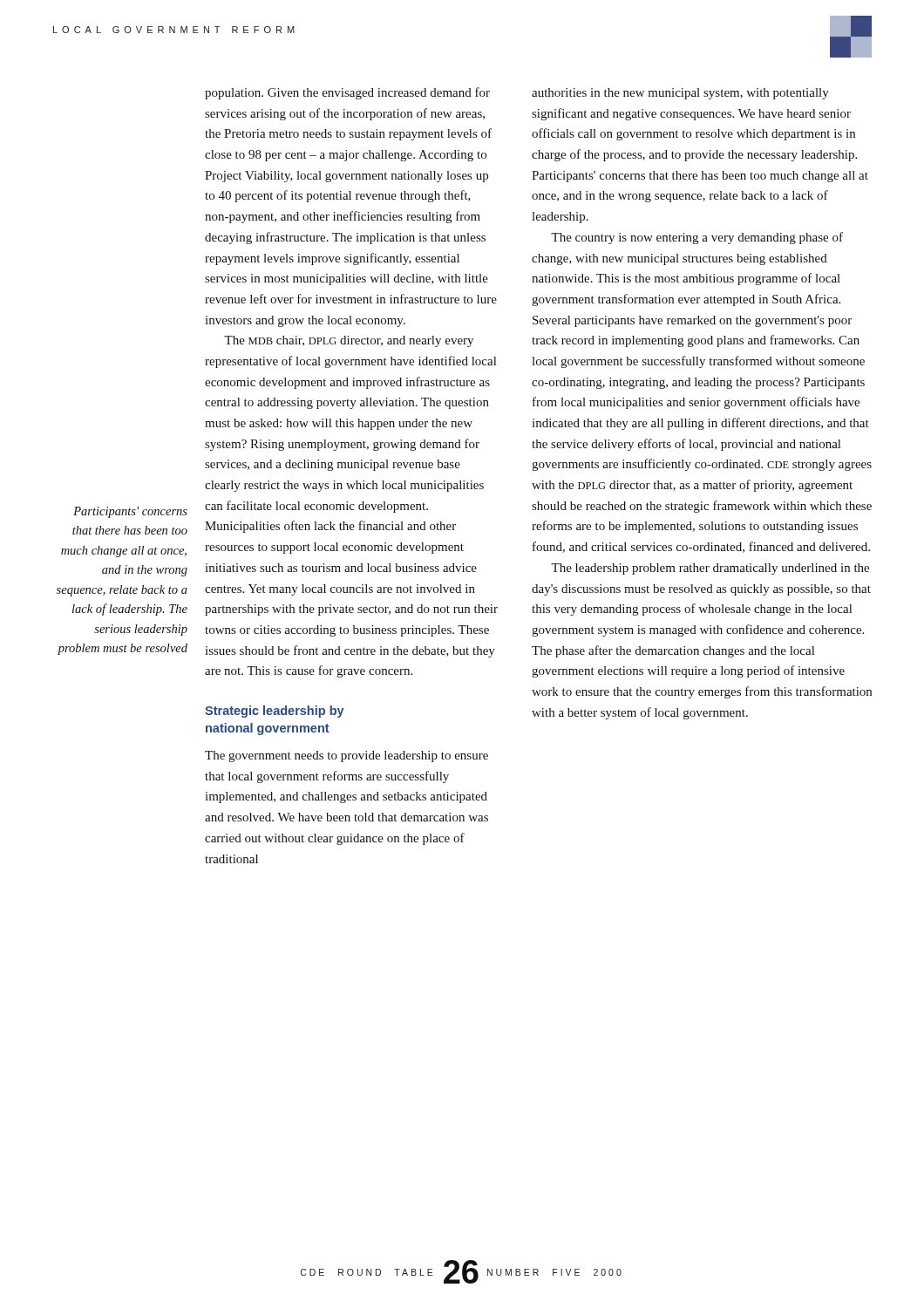Locate the text "Strategic leadership bynational government"

[274, 719]
